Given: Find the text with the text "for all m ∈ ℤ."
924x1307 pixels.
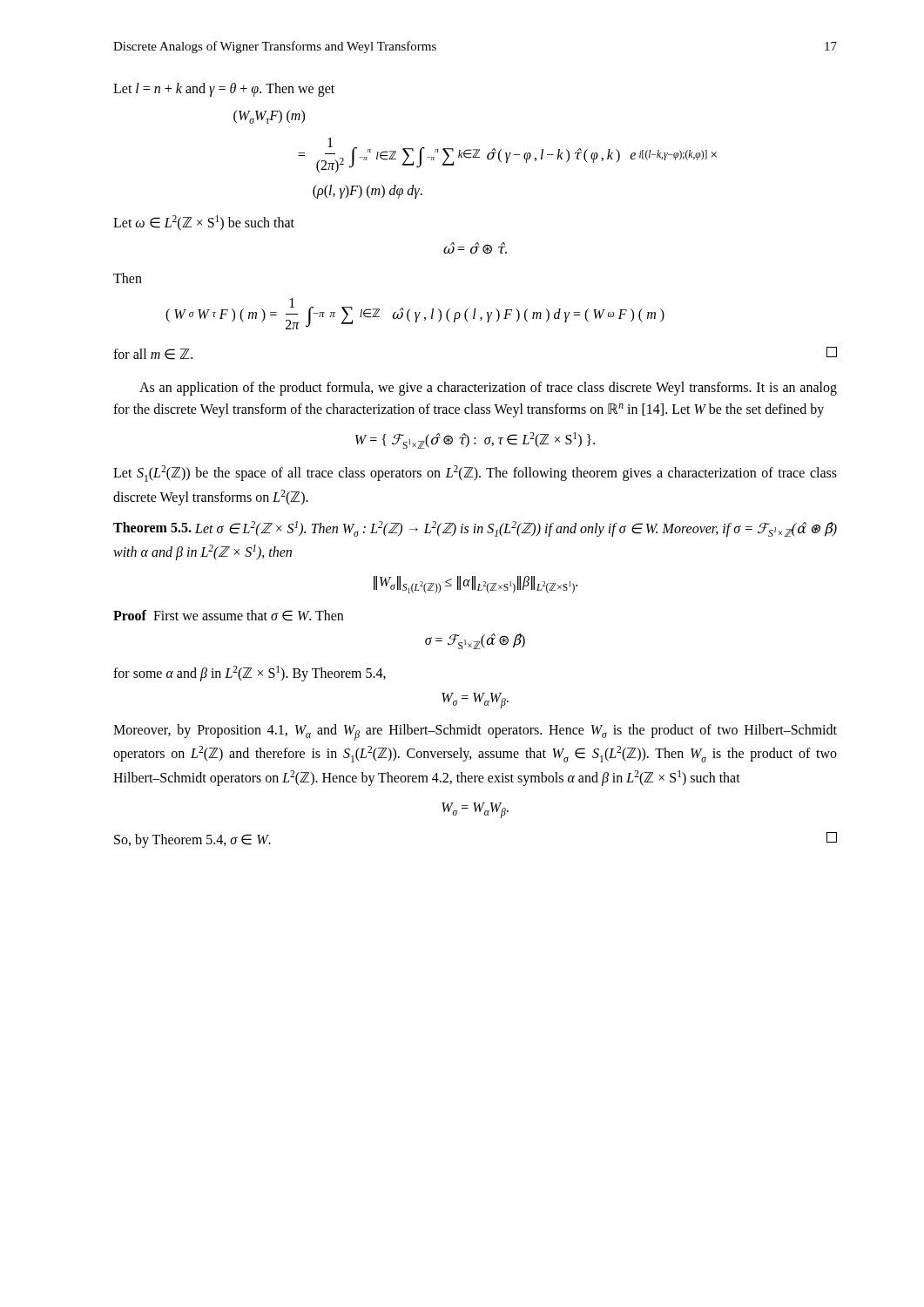Looking at the screenshot, I should click(x=155, y=353).
